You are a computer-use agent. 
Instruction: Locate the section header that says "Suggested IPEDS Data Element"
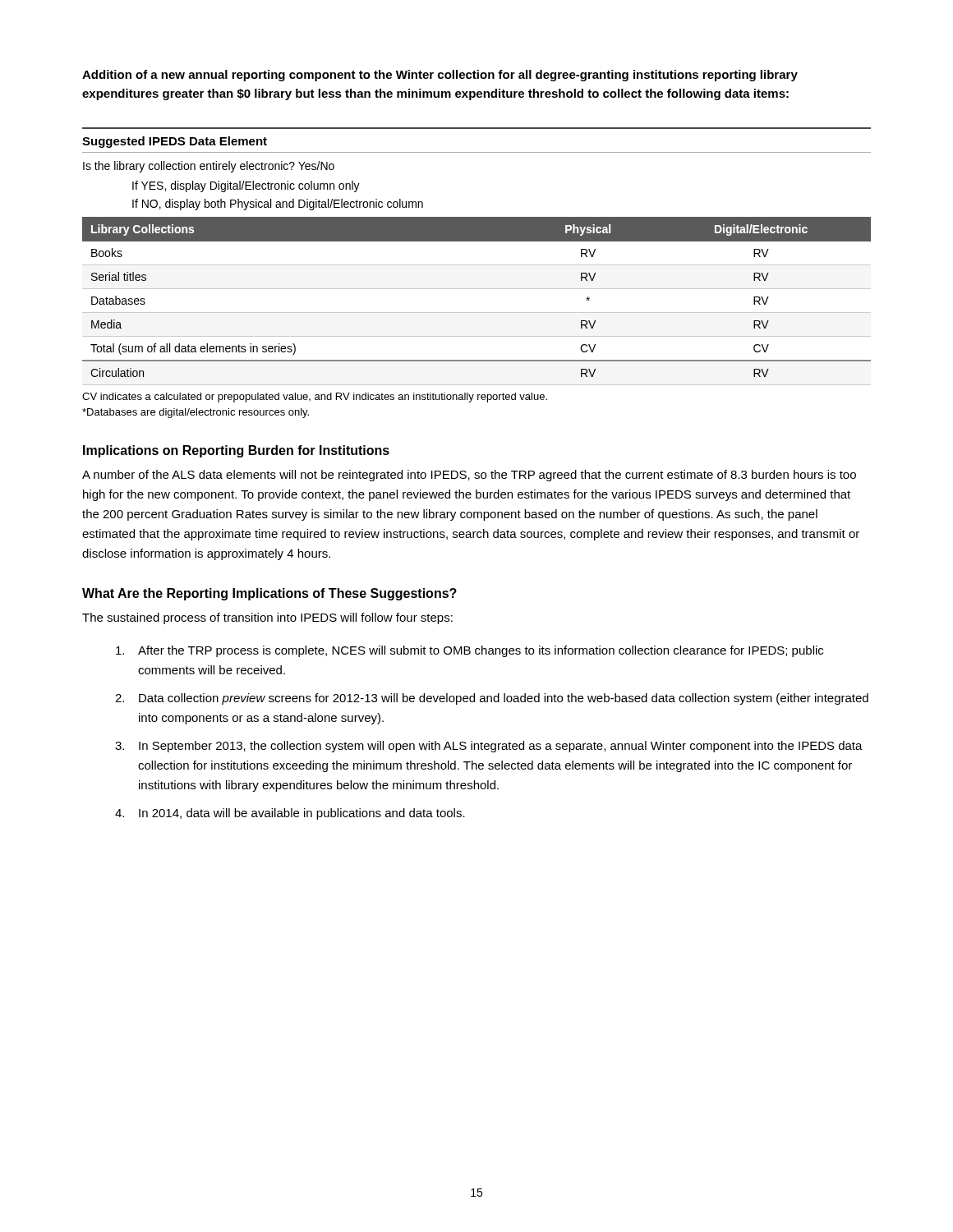[175, 141]
